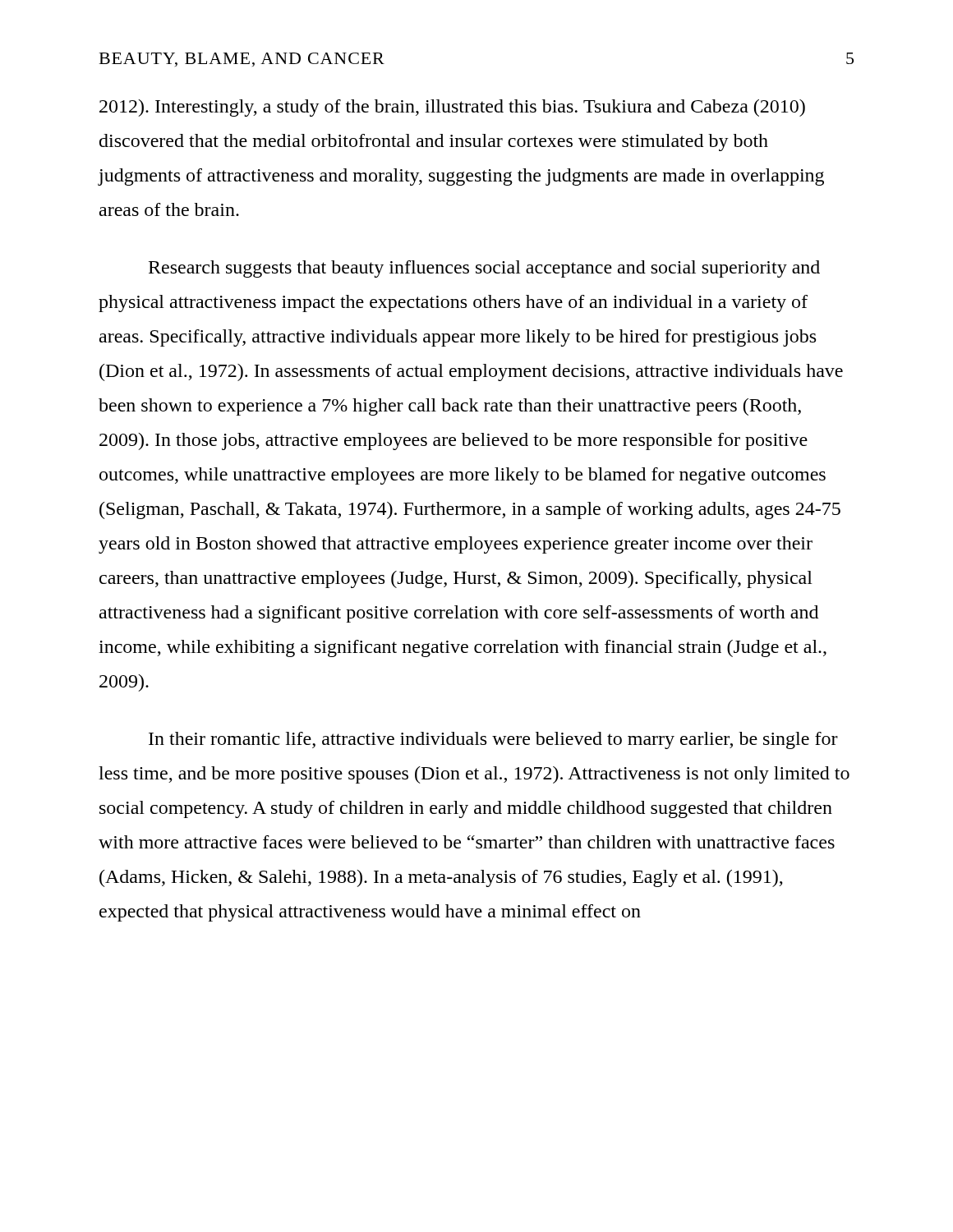Locate the text block starting "In their romantic"
The image size is (953, 1232).
(x=474, y=825)
